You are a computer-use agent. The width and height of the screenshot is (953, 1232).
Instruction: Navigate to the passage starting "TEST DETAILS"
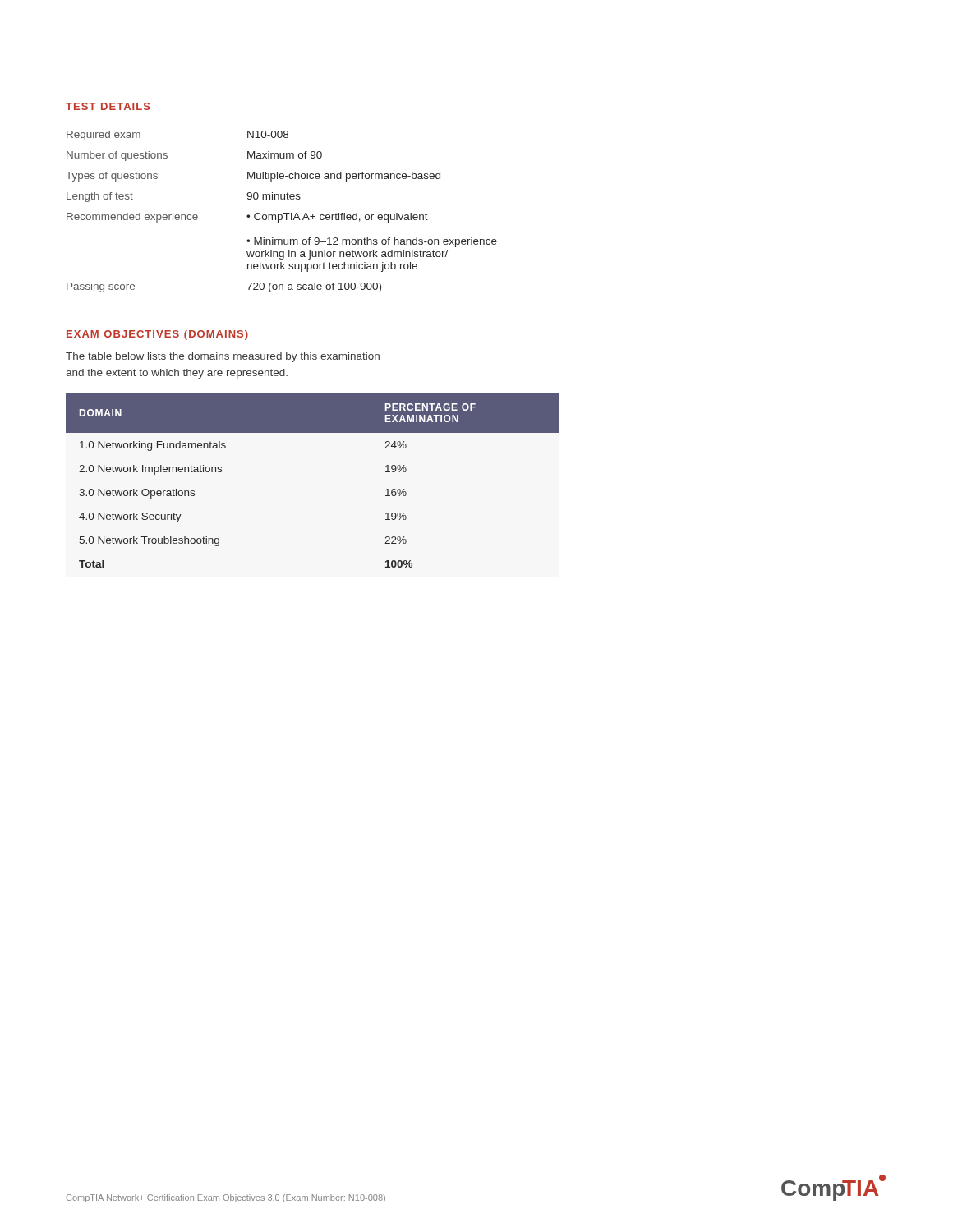coord(108,106)
